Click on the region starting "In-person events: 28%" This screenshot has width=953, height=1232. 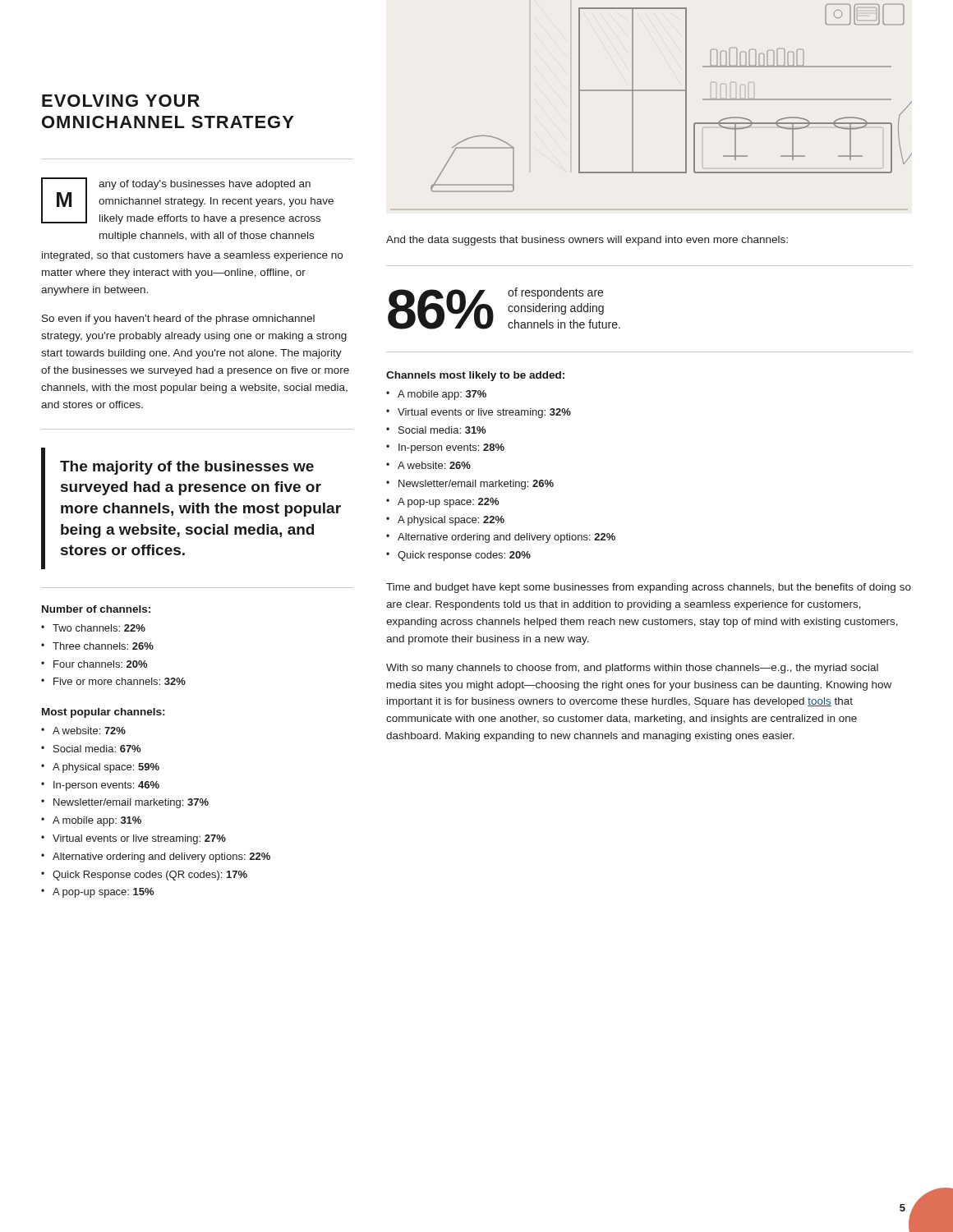pos(451,447)
